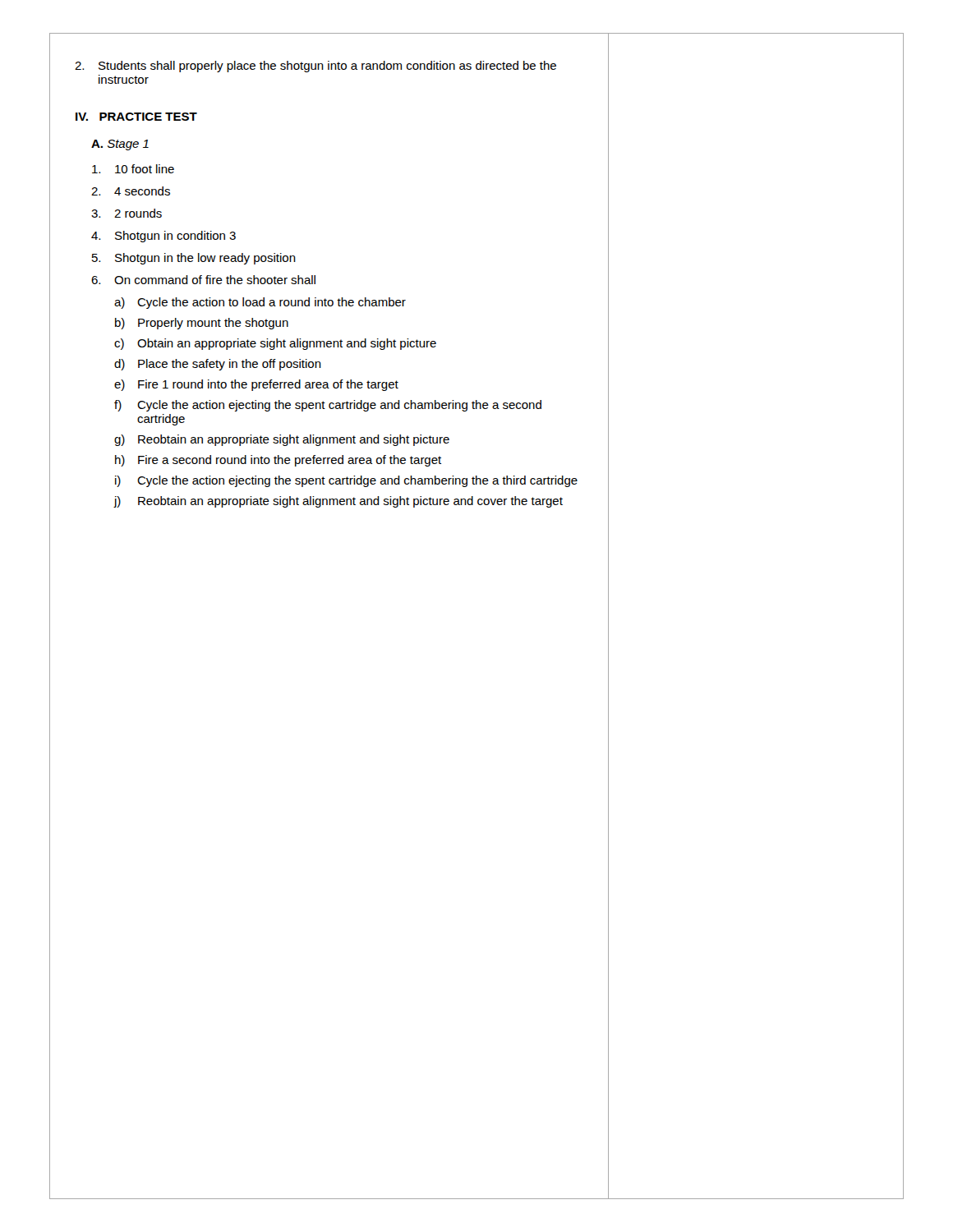953x1232 pixels.
Task: Navigate to the element starting "10 foot line"
Action: 133,169
